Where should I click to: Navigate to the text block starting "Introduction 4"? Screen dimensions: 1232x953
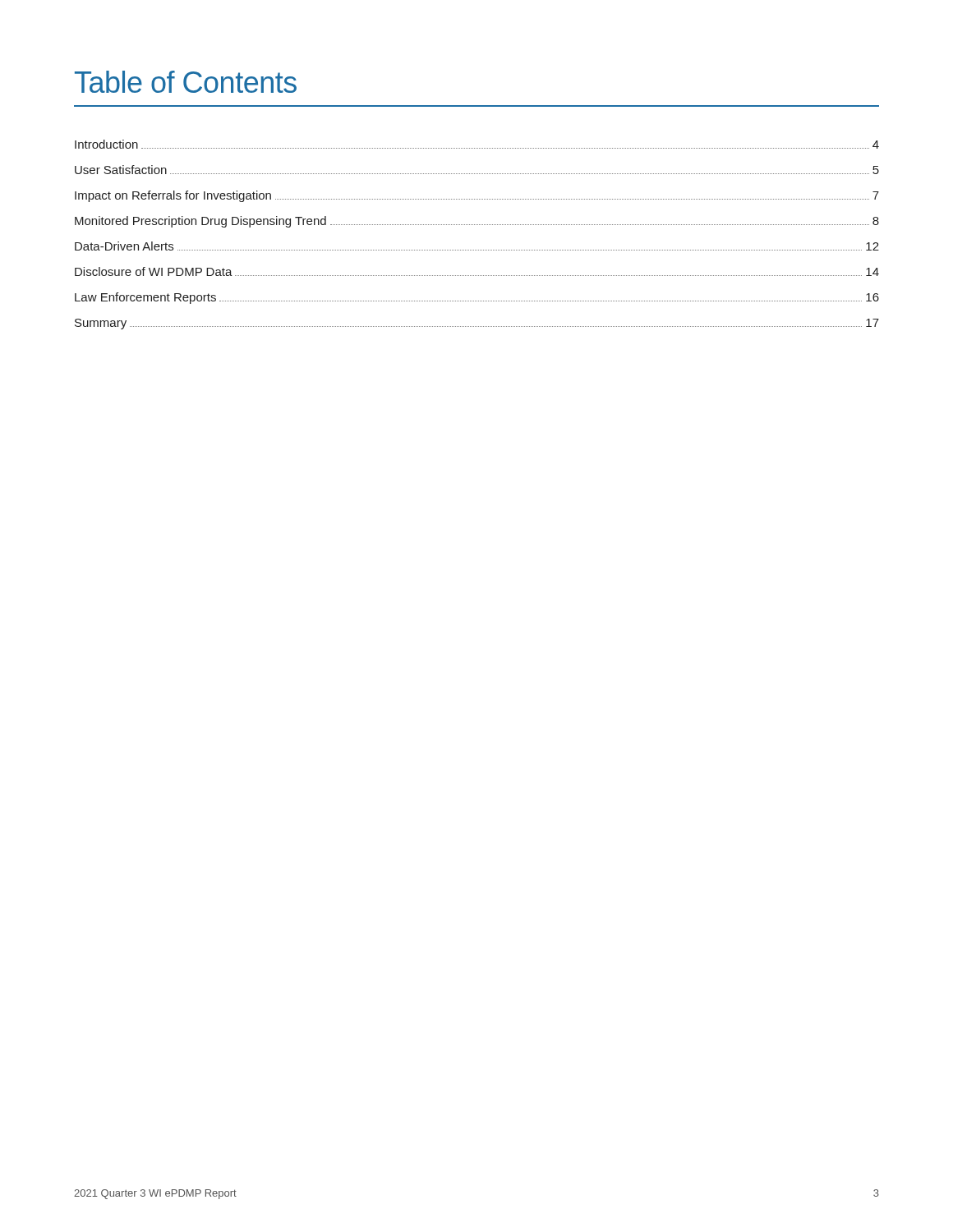pos(476,143)
